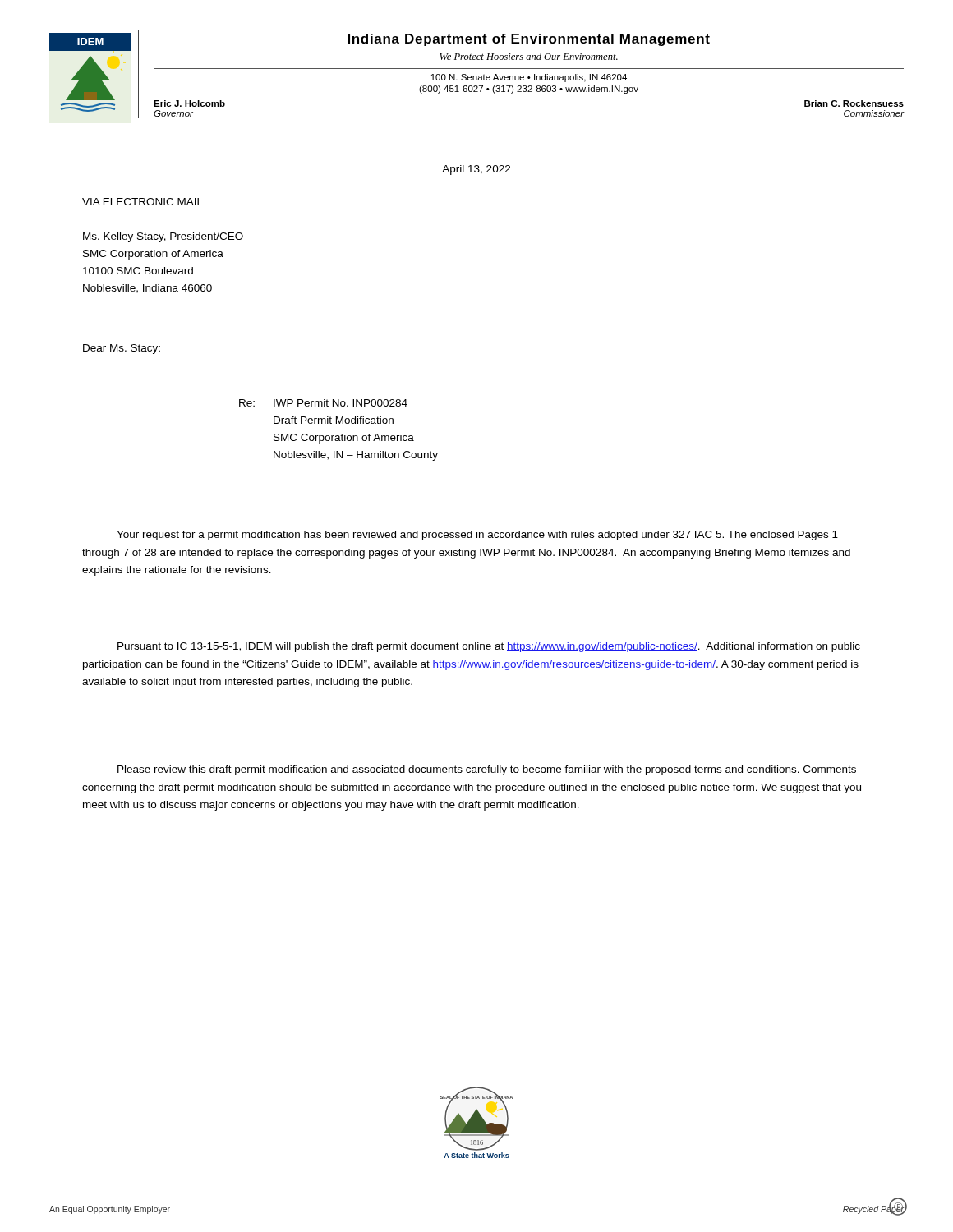The image size is (953, 1232).
Task: Locate the text starting "Dear Ms. Stacy:"
Action: (x=122, y=348)
